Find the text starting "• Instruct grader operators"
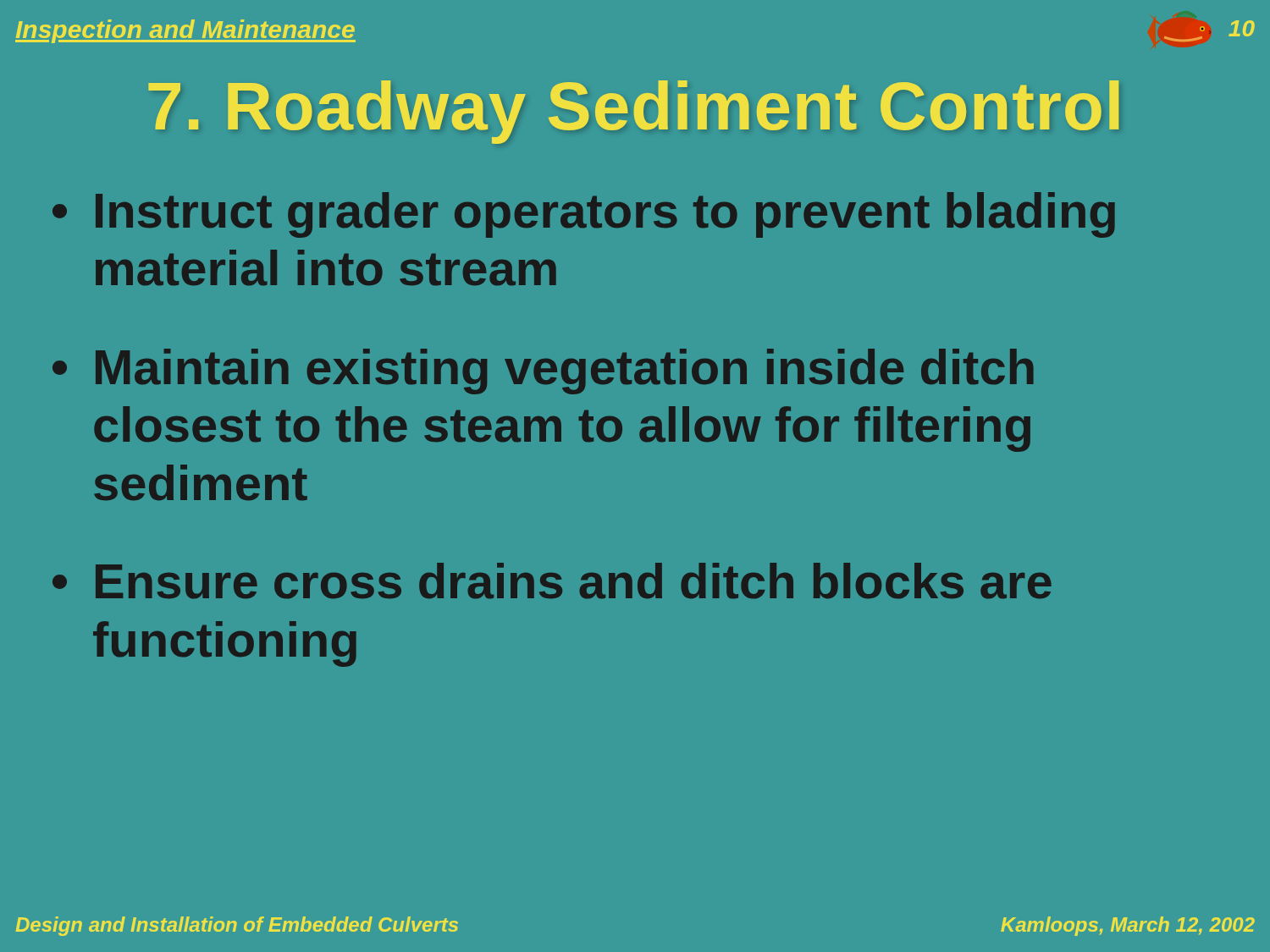 [635, 240]
